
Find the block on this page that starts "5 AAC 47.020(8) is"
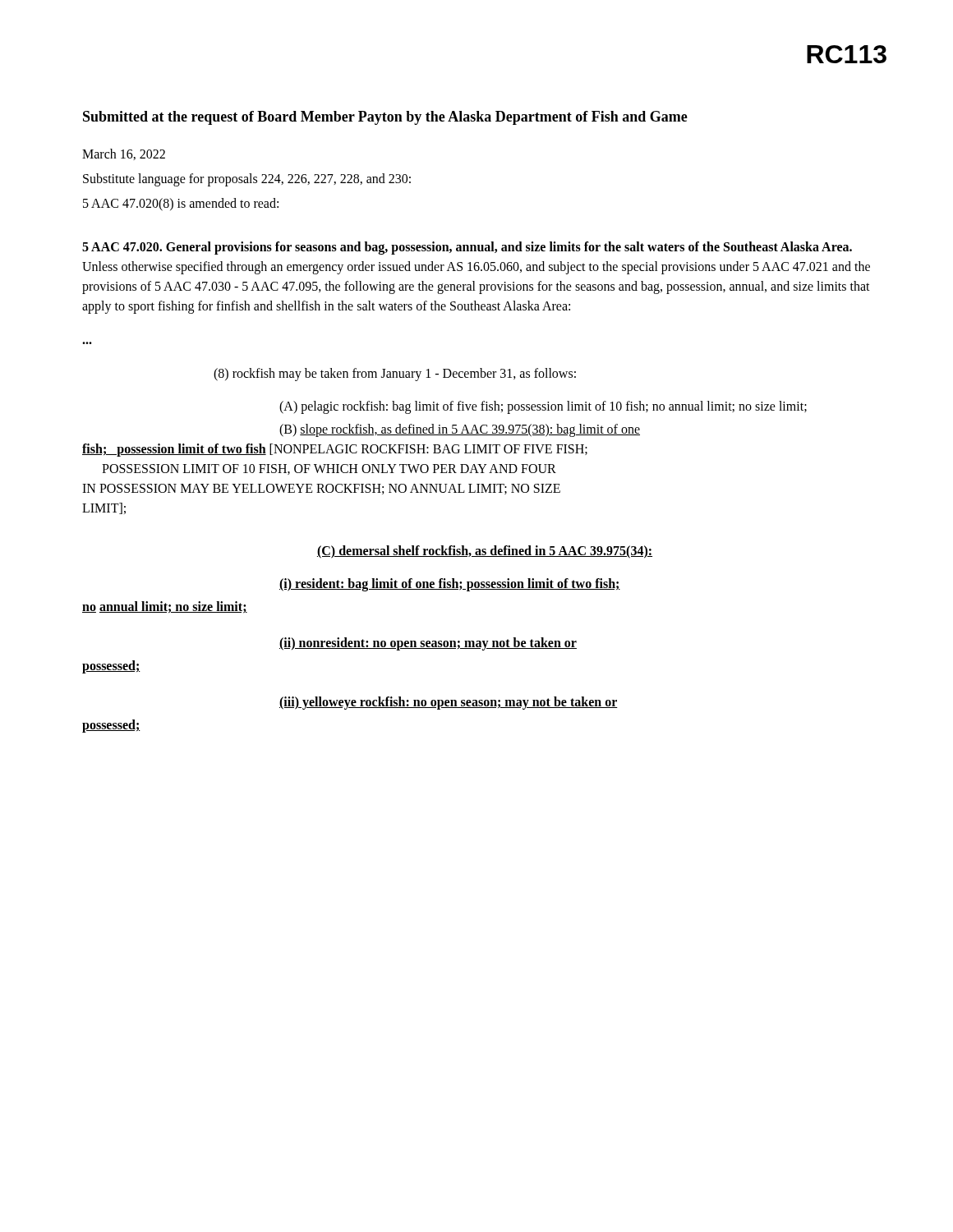181,203
